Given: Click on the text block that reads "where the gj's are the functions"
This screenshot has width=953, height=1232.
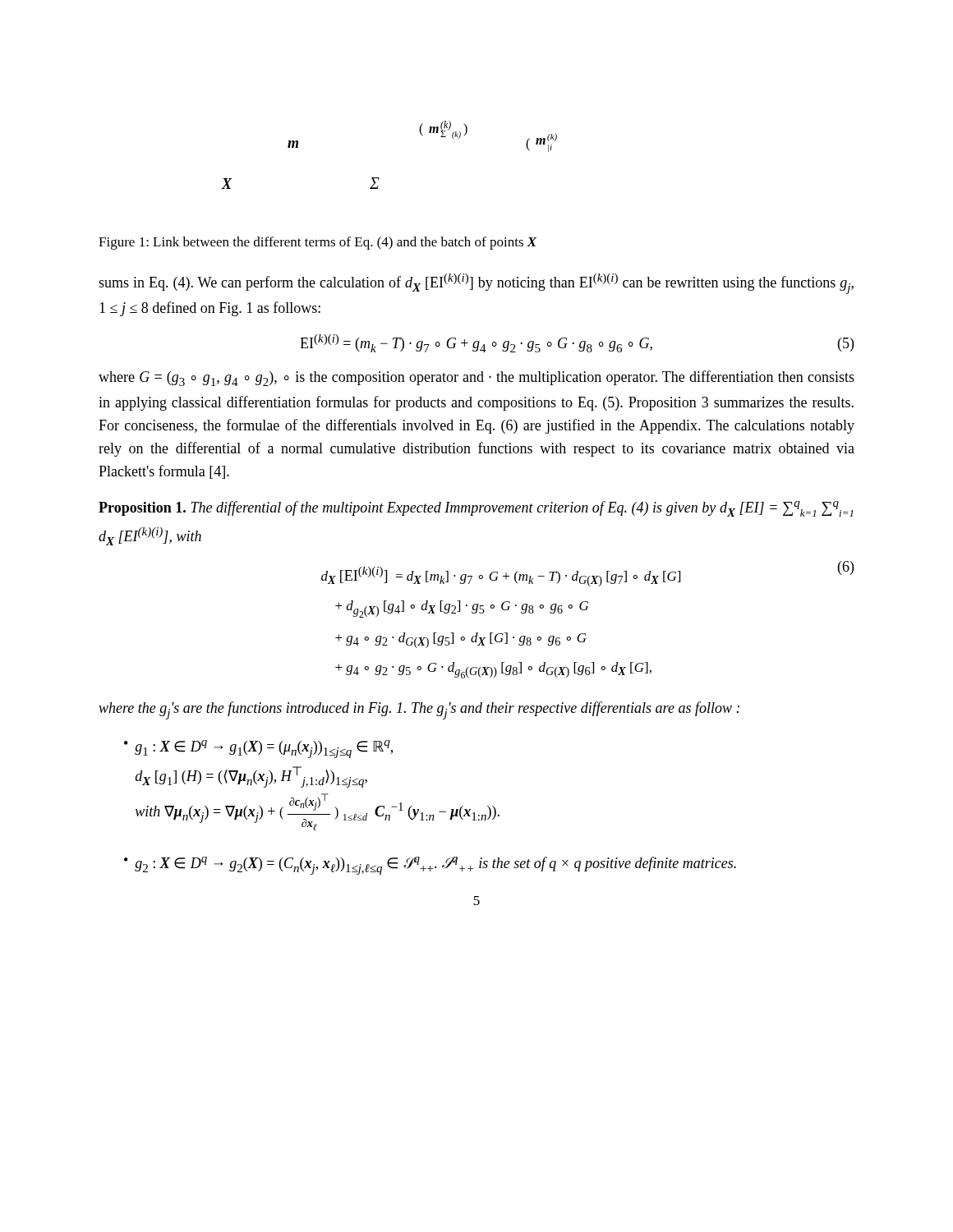Looking at the screenshot, I should (x=420, y=709).
